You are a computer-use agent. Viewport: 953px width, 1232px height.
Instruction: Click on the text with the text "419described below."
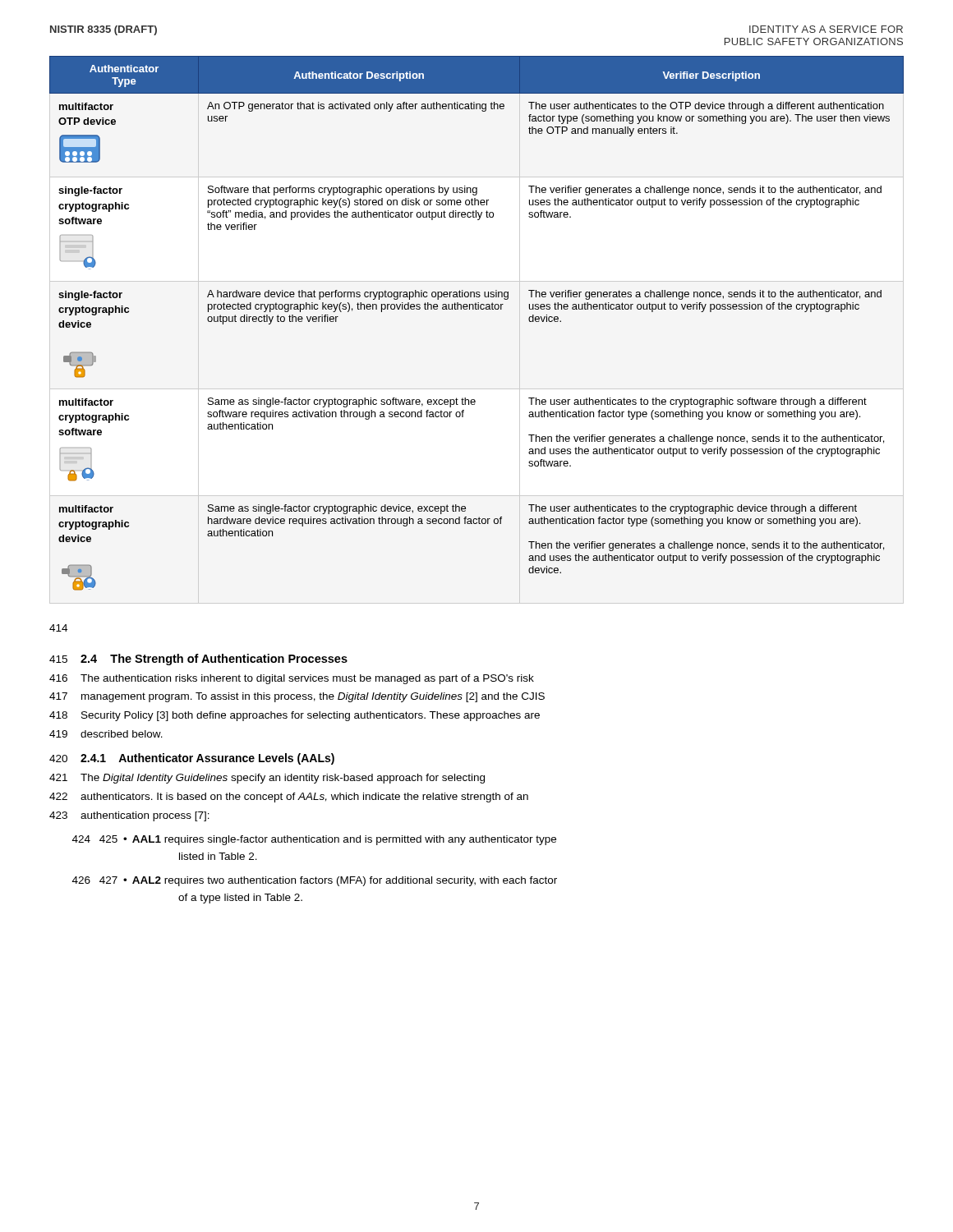[106, 734]
